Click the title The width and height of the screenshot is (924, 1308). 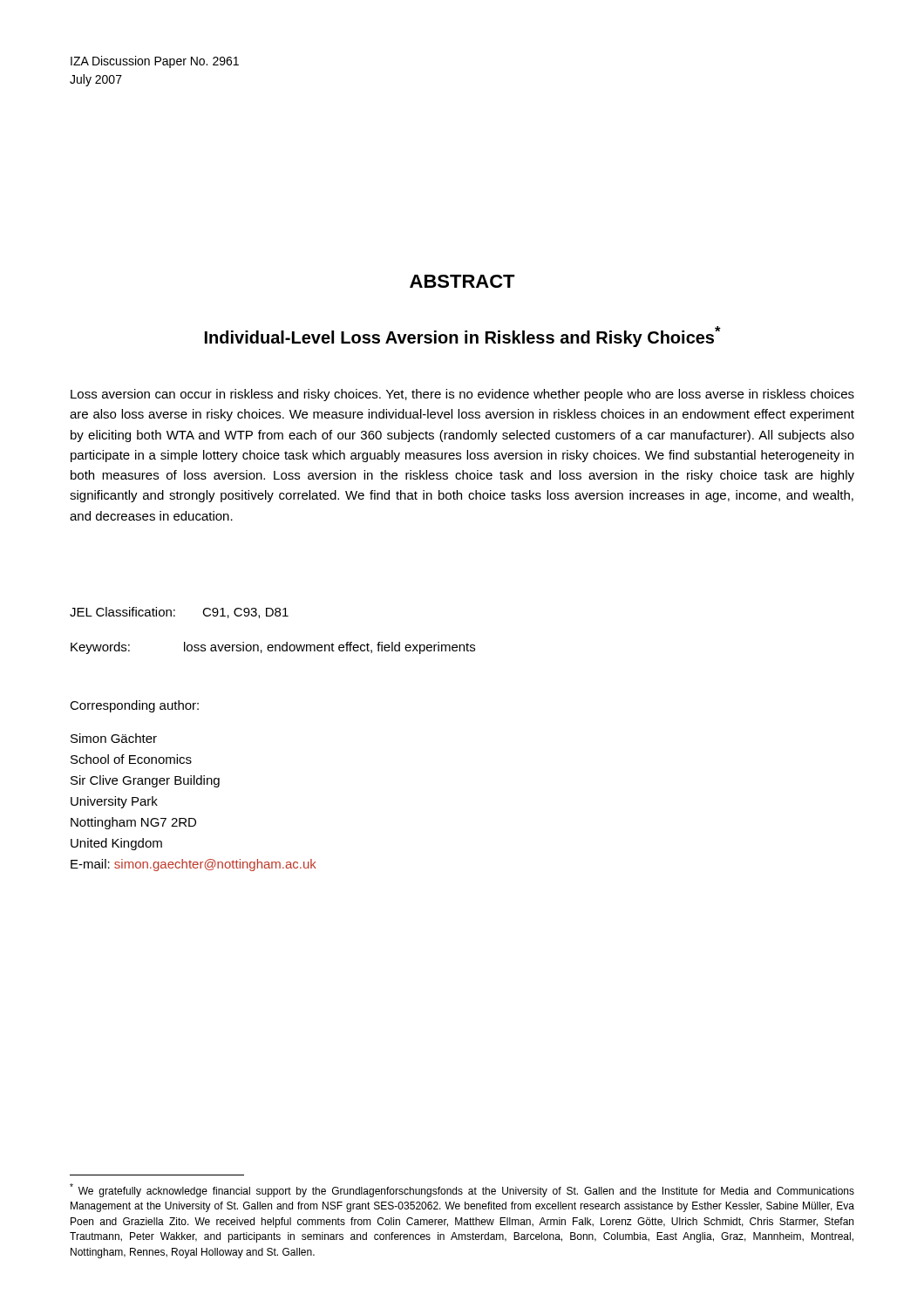462,281
